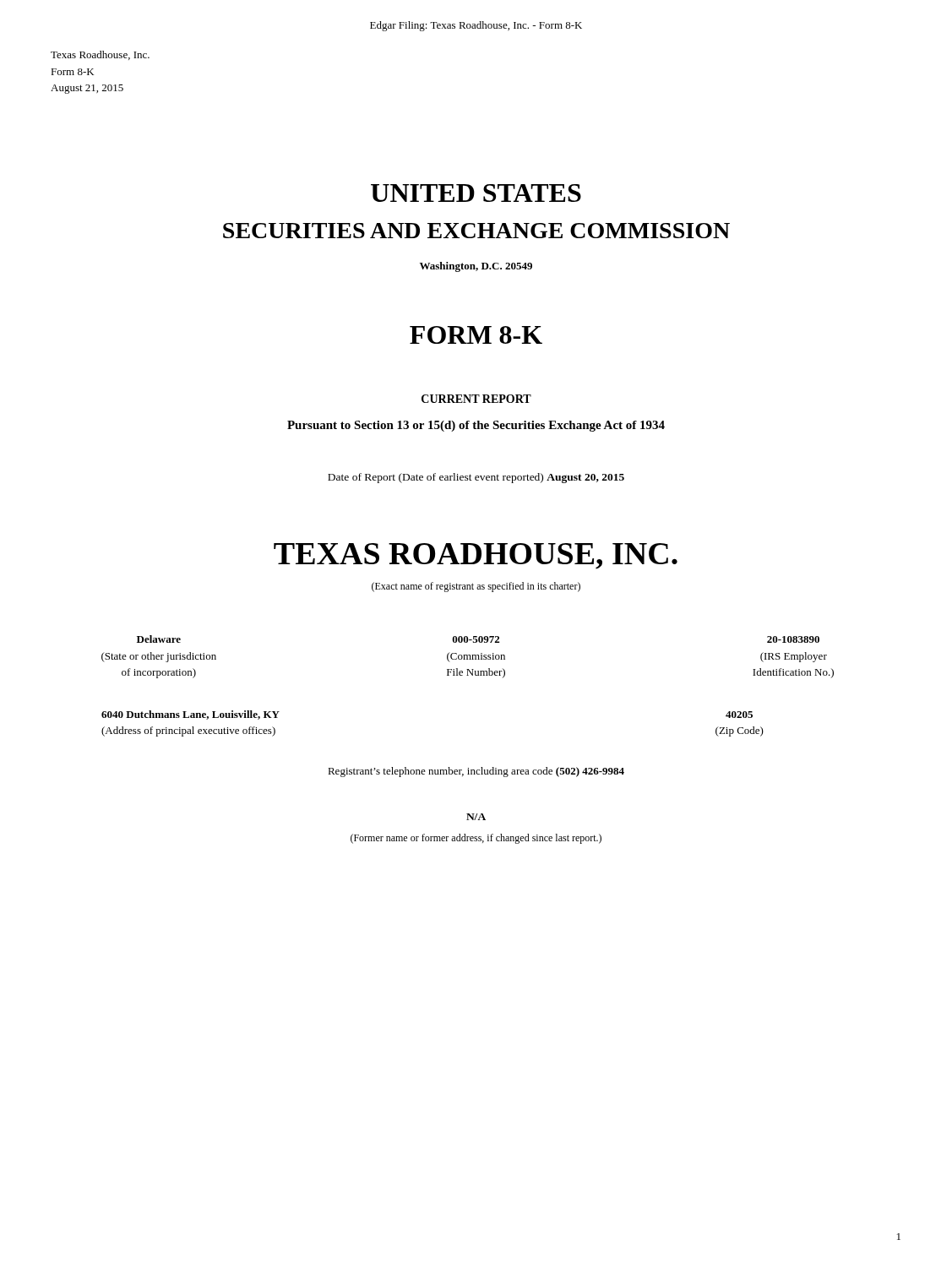Viewport: 952px width, 1267px height.
Task: Find the section header containing "CURRENT REPORT"
Action: coord(476,399)
